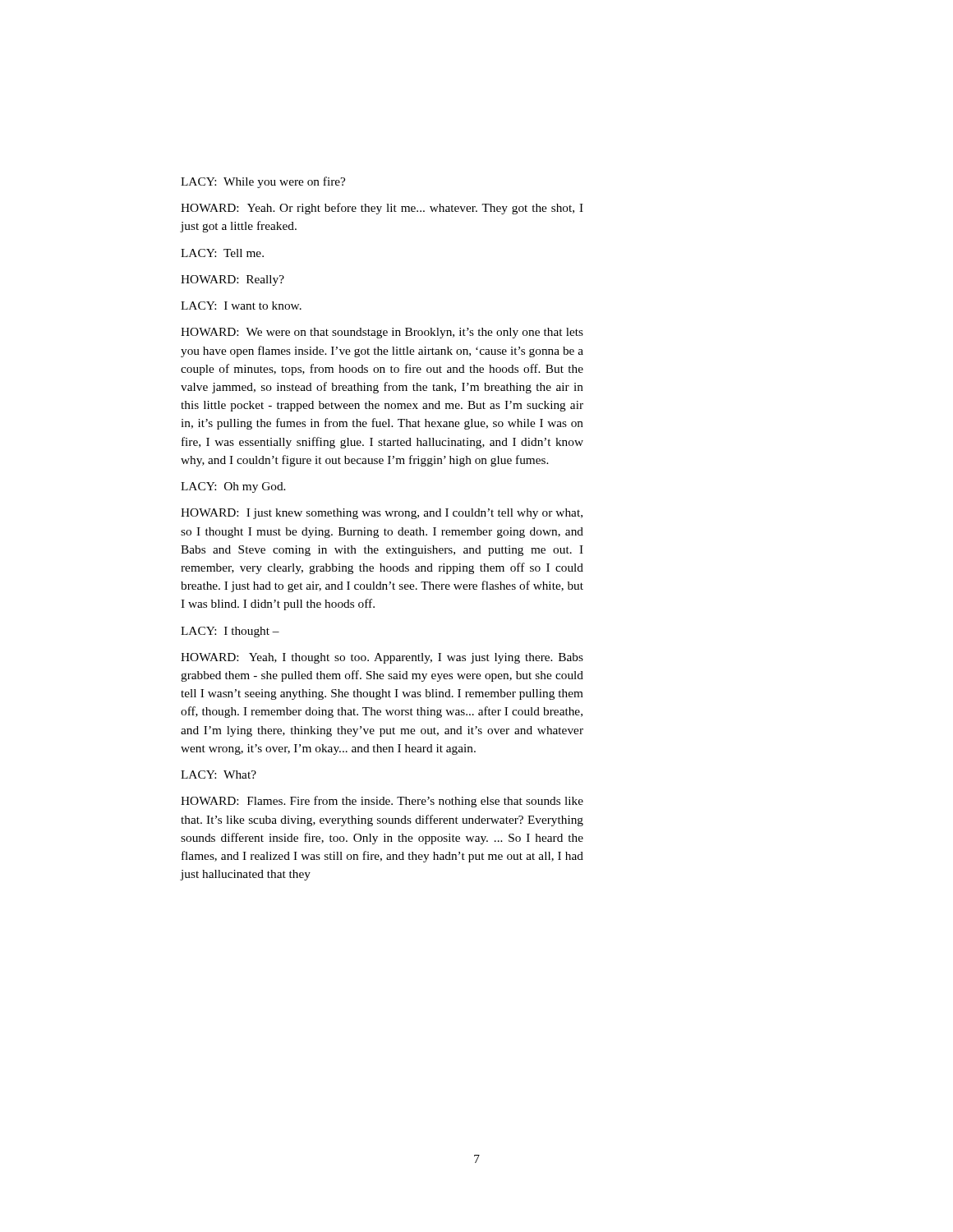The height and width of the screenshot is (1232, 953).
Task: Click on the text block containing "HOWARD: Yeah, I thought"
Action: (382, 702)
